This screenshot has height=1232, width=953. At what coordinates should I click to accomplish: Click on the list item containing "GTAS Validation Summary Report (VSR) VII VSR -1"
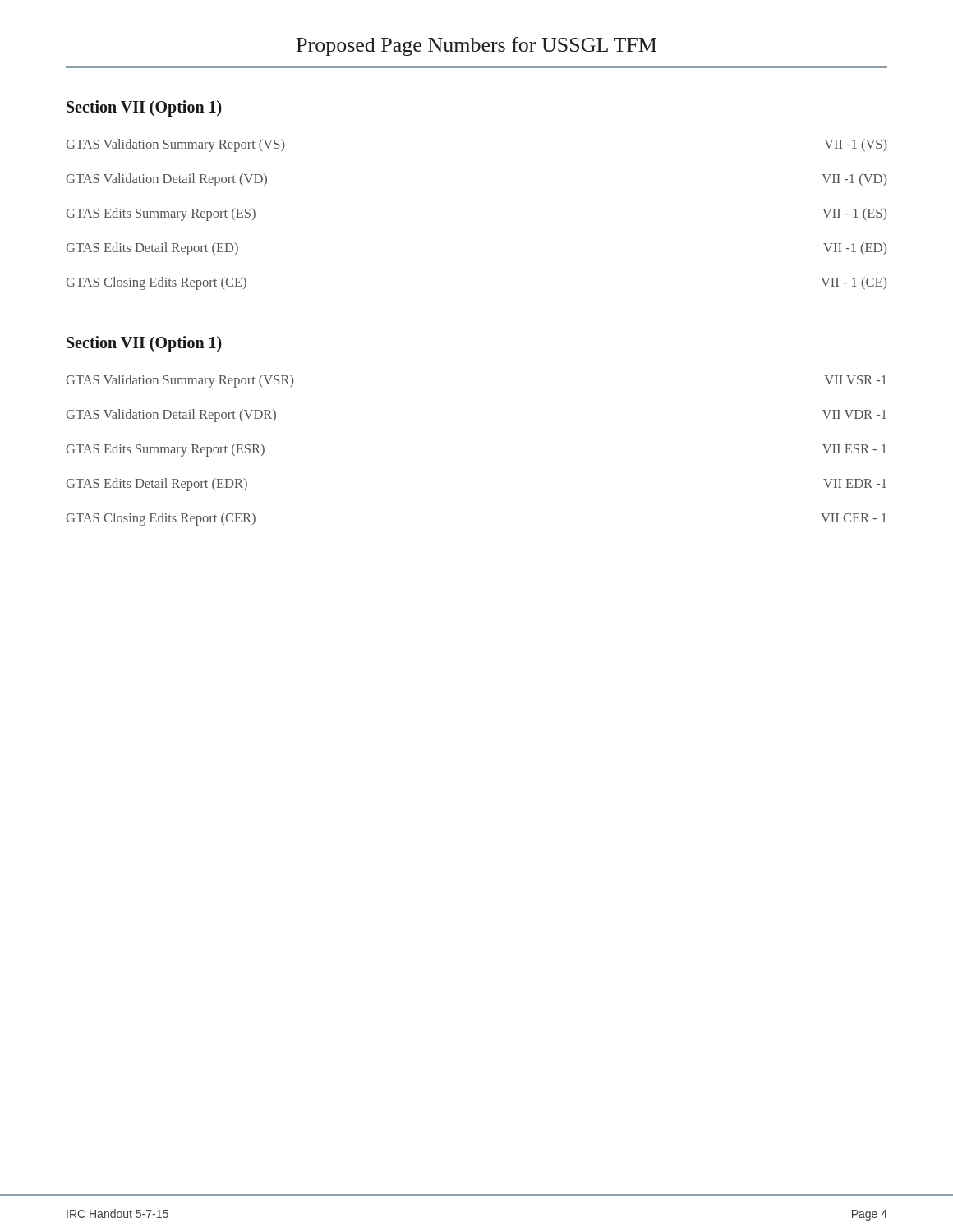point(178,381)
